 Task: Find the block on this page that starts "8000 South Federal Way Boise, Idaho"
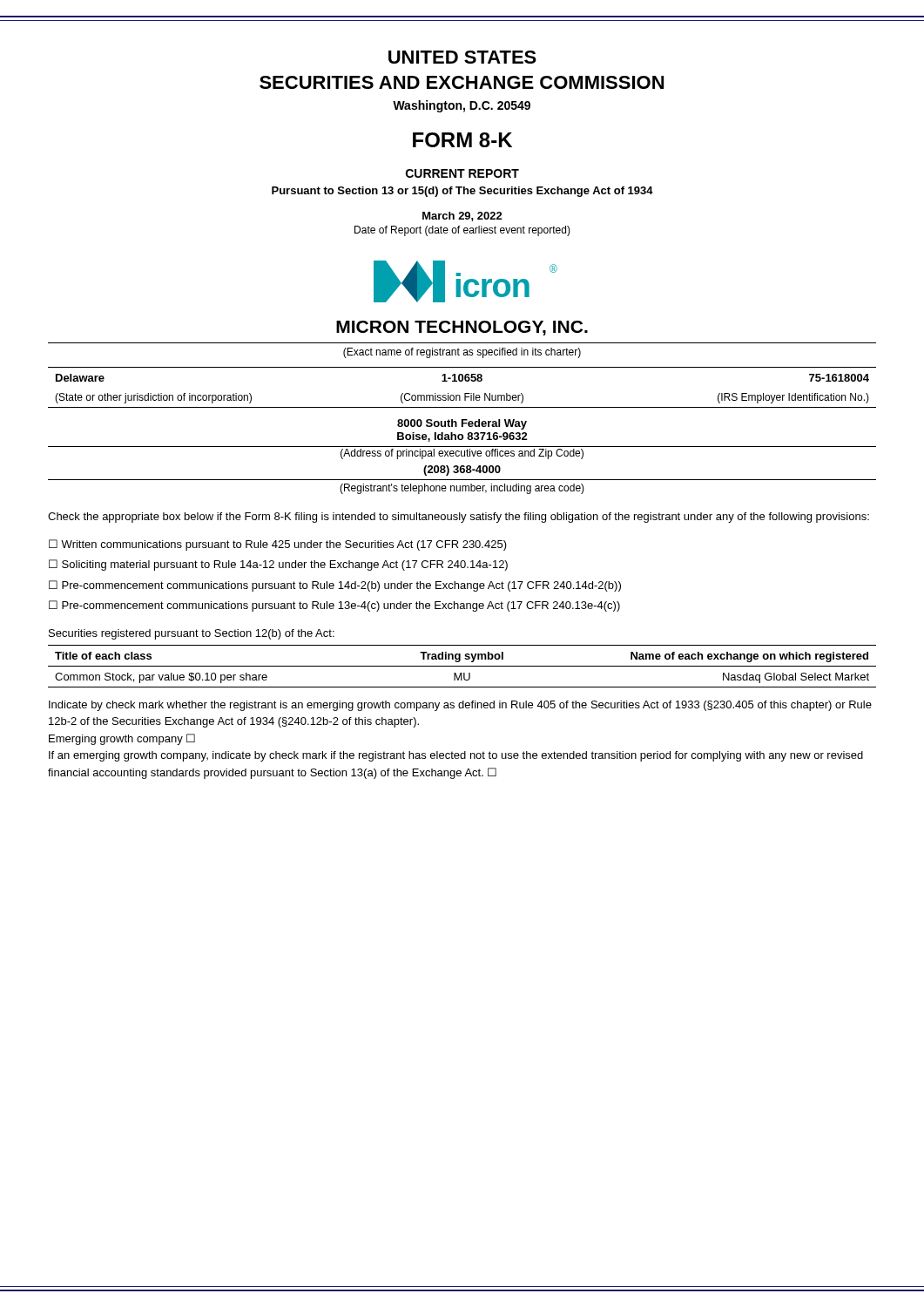point(462,430)
